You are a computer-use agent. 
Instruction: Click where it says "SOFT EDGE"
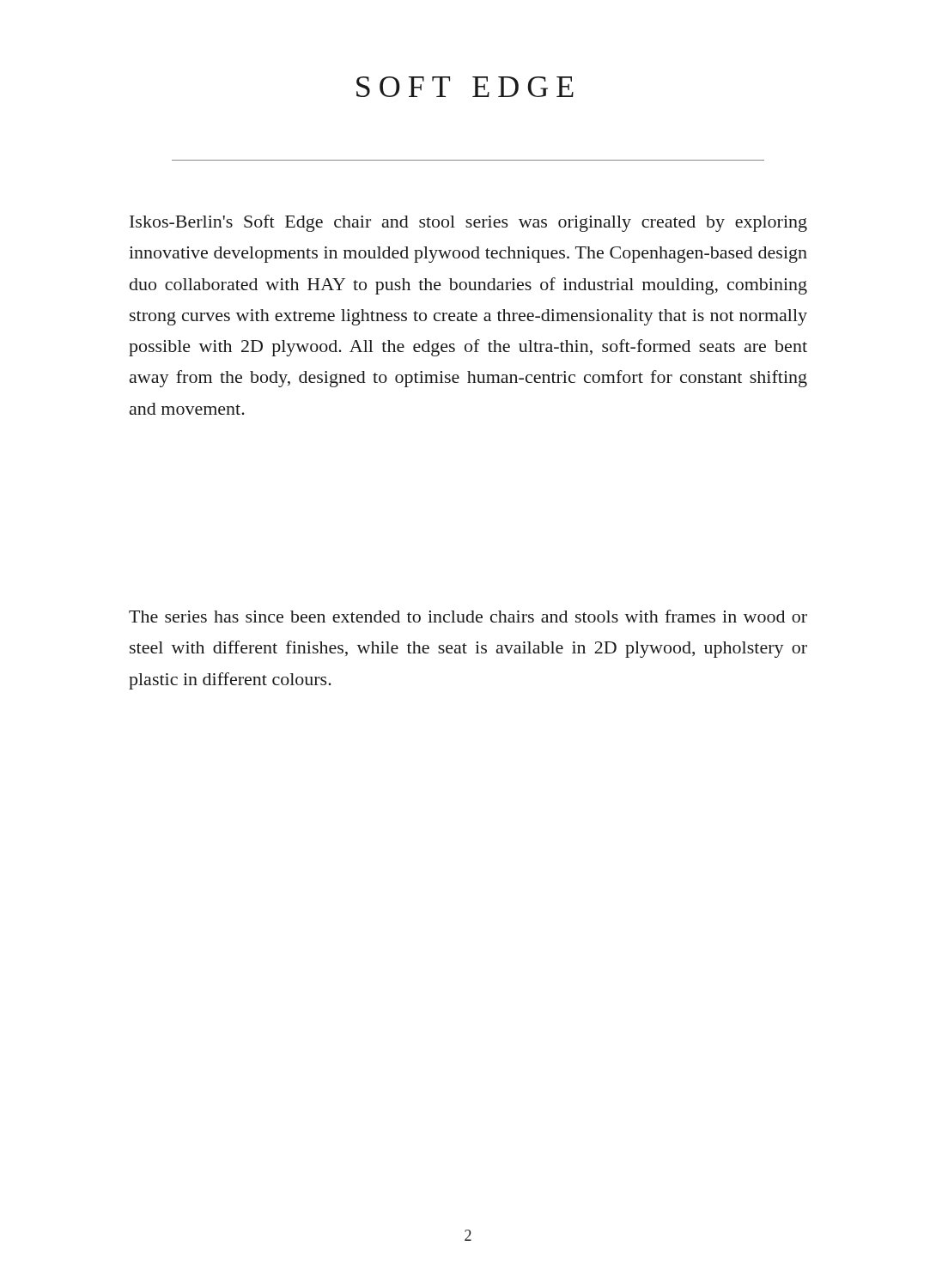[468, 87]
